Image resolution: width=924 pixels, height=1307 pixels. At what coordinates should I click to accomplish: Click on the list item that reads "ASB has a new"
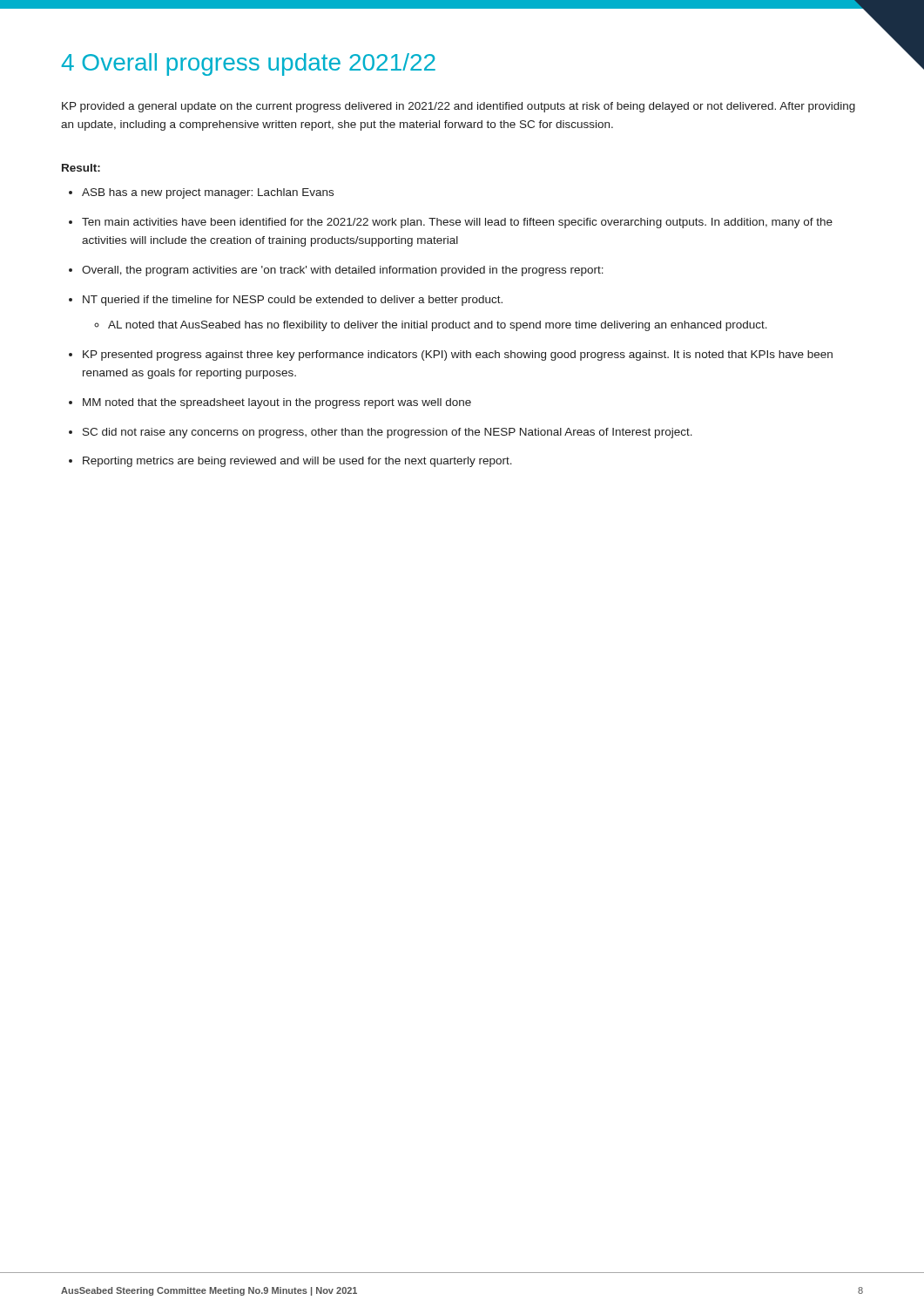pos(208,192)
